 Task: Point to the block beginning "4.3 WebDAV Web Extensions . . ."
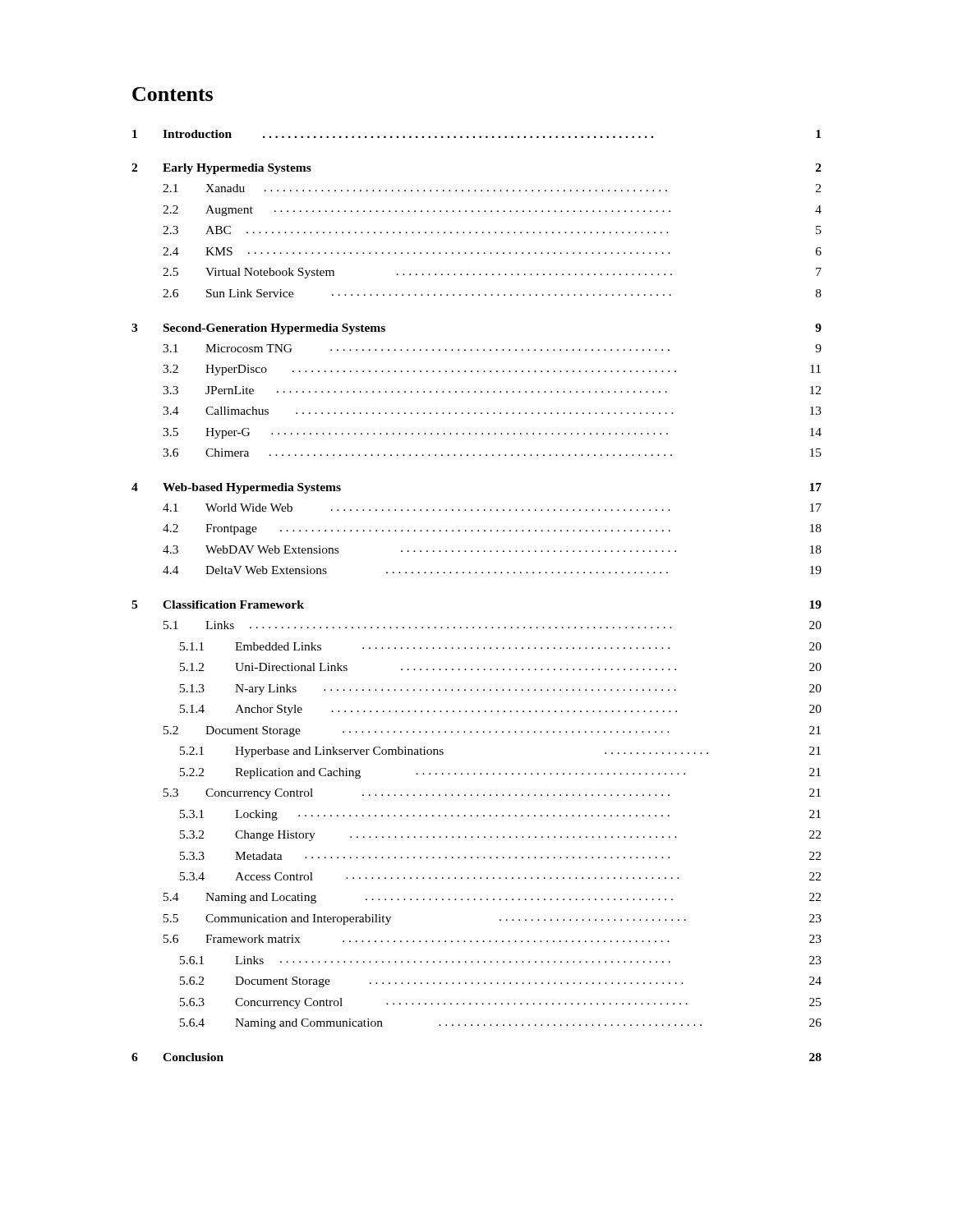[476, 550]
